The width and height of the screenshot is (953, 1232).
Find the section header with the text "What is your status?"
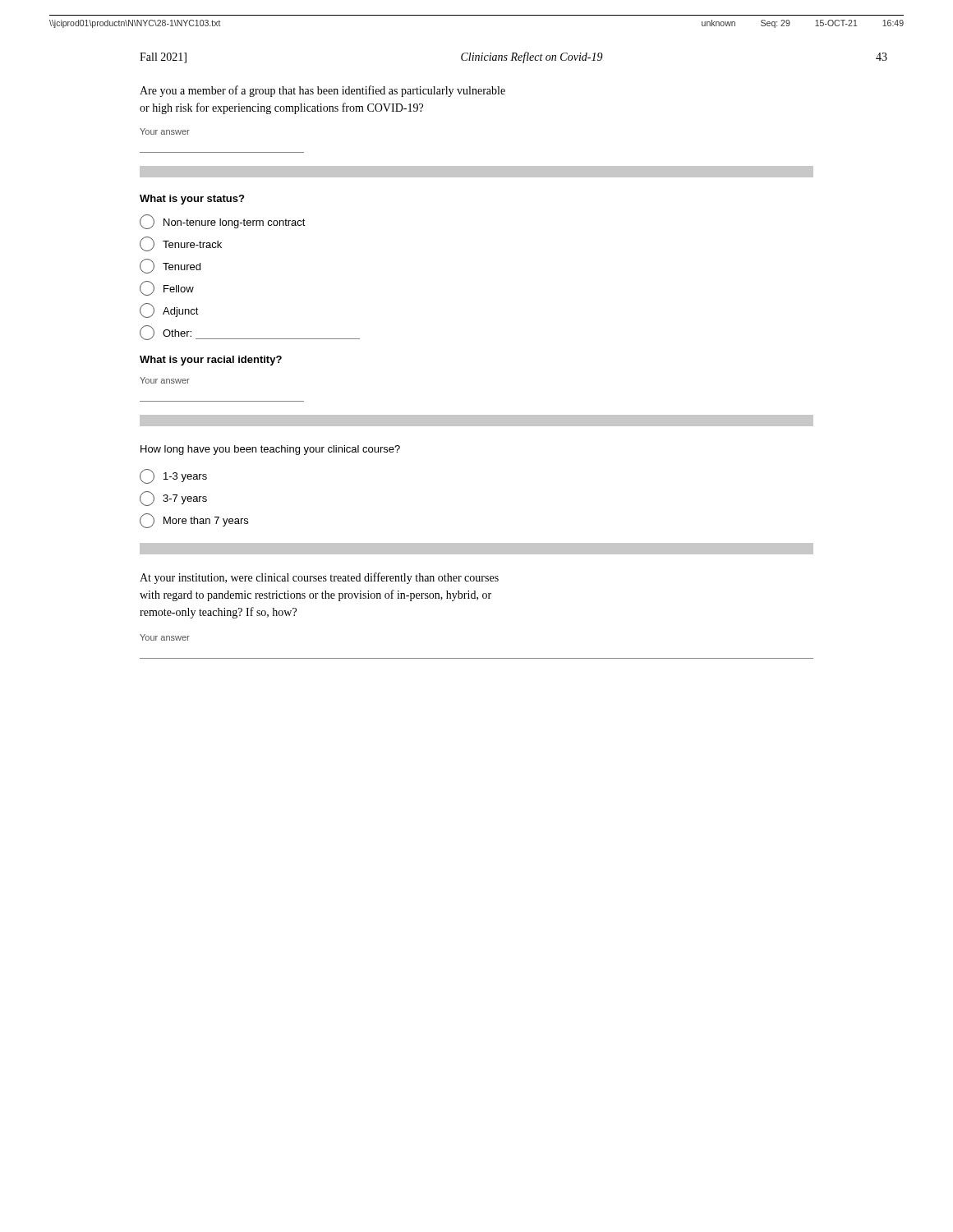[x=192, y=198]
